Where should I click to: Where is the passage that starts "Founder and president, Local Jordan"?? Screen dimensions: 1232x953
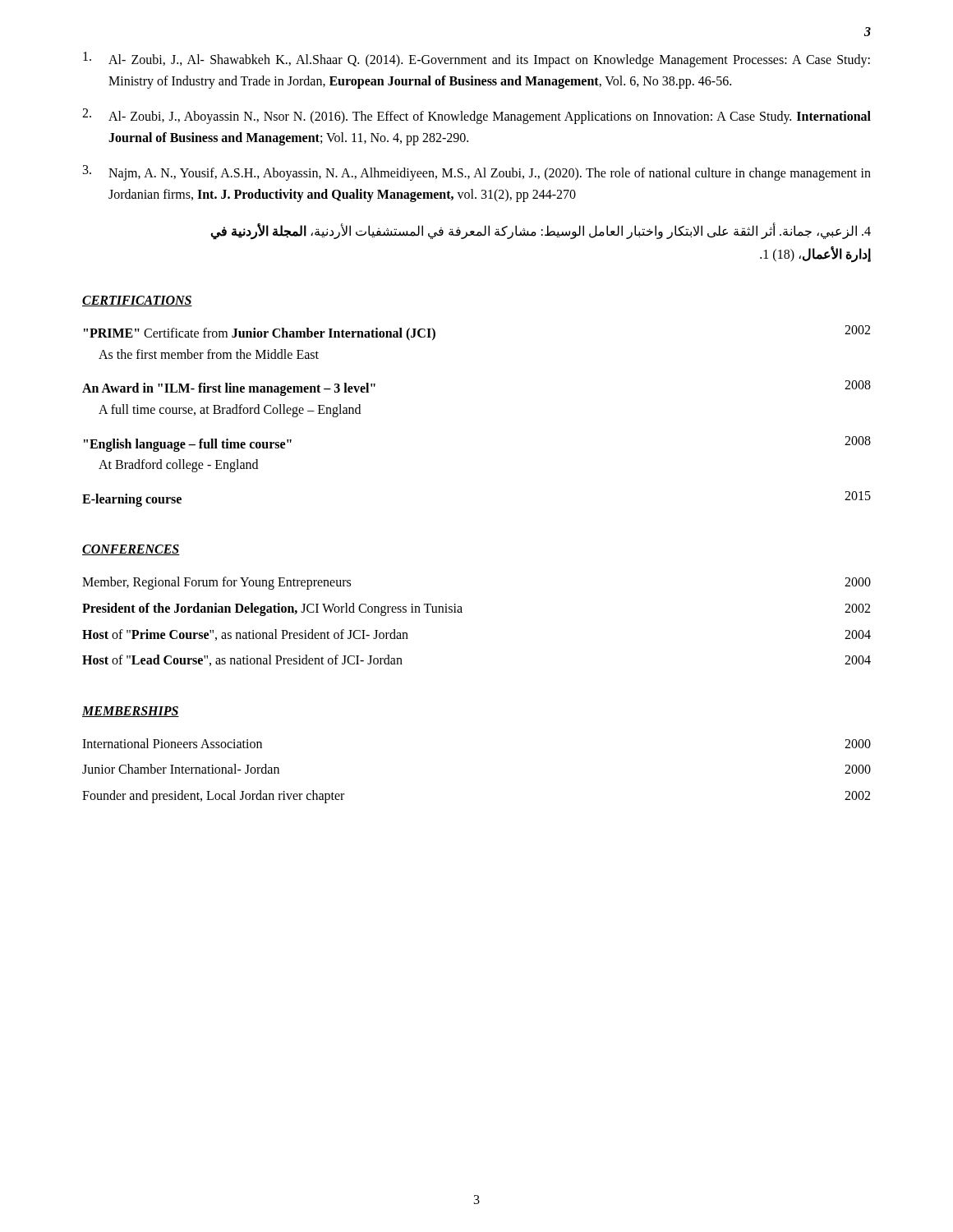click(209, 796)
